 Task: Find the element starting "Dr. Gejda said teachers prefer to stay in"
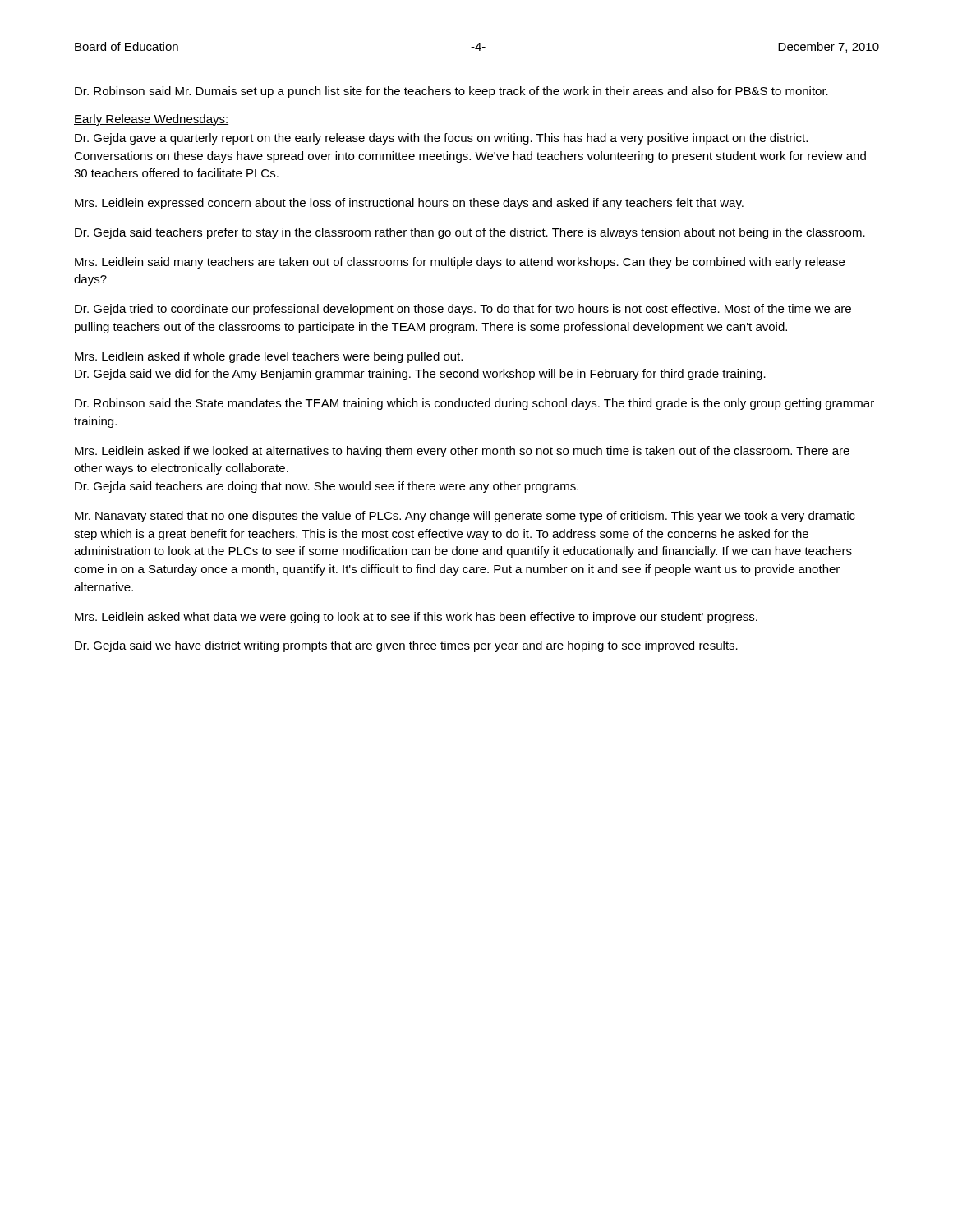coord(476,232)
